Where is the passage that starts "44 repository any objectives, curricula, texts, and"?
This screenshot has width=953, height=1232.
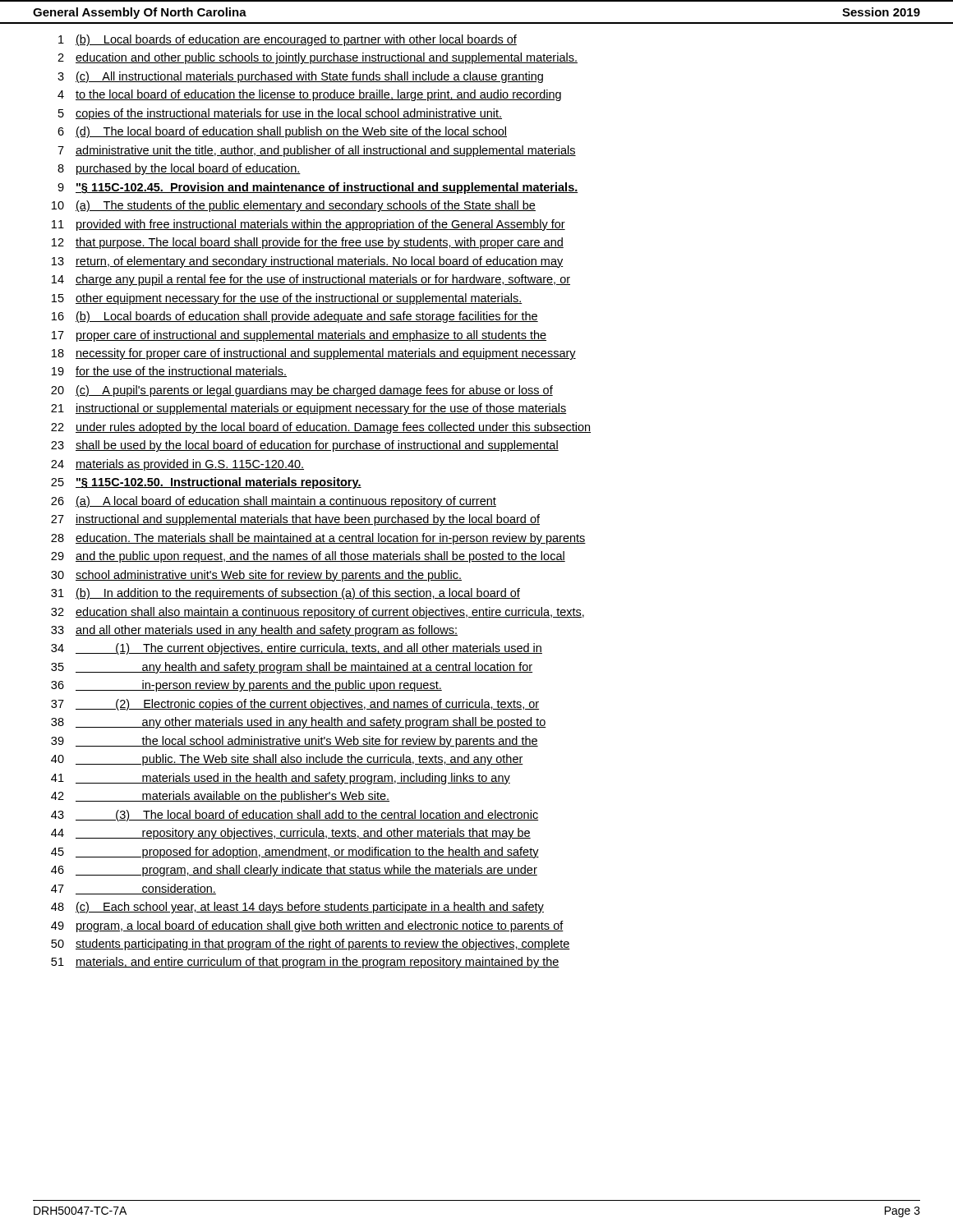coord(476,833)
